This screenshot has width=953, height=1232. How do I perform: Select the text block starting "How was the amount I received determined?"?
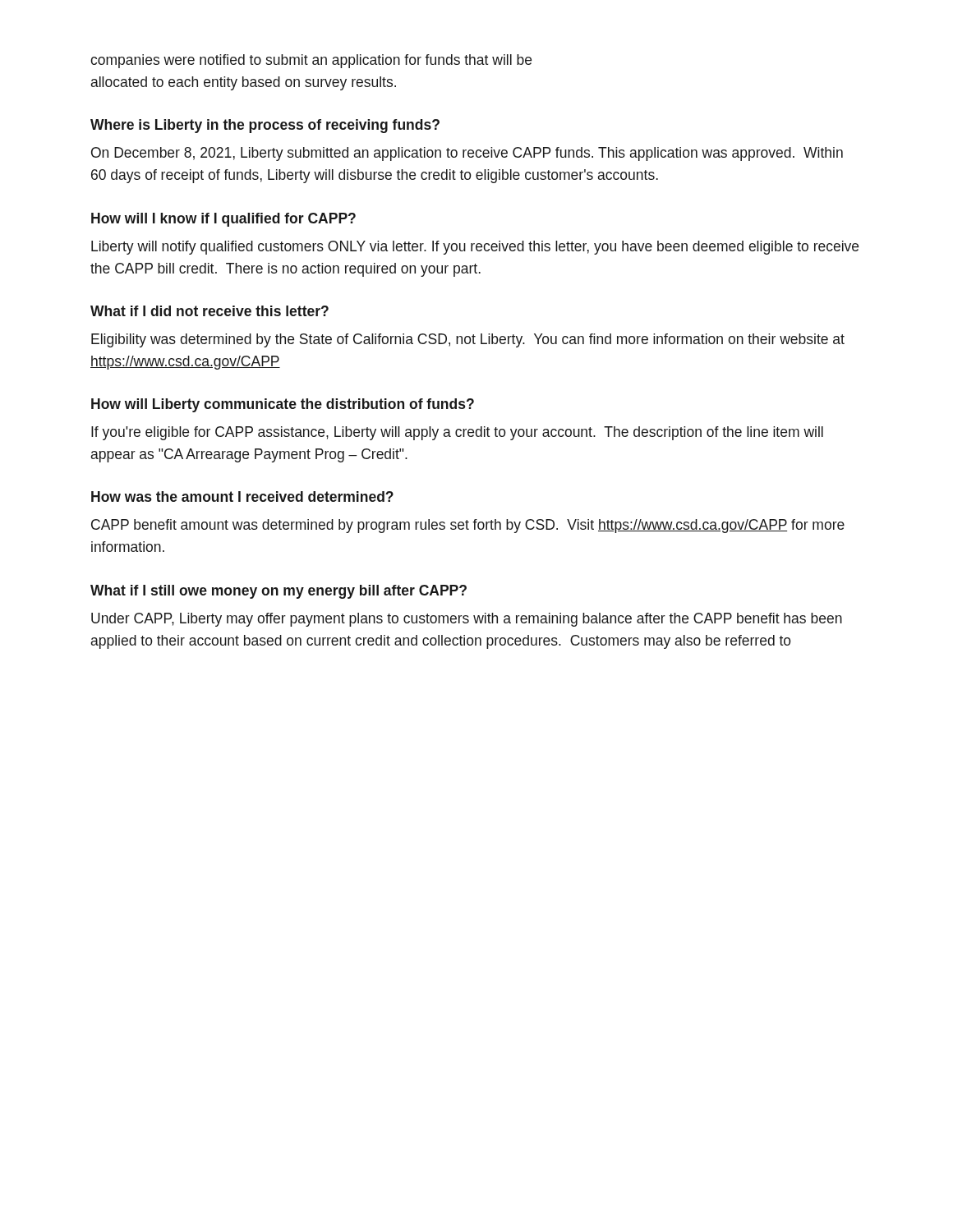(x=242, y=497)
